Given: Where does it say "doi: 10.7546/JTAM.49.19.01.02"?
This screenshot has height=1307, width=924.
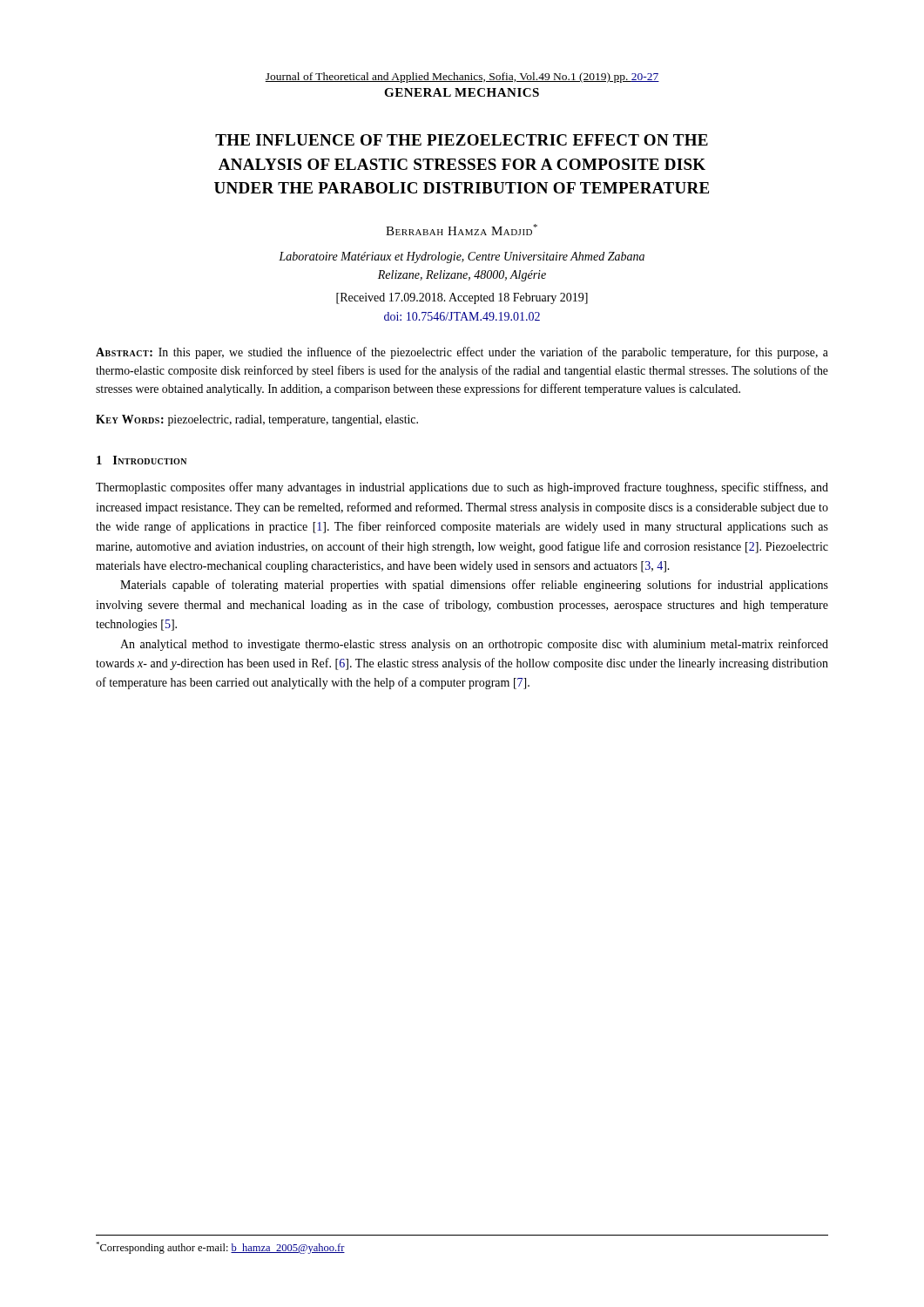Looking at the screenshot, I should (x=462, y=316).
